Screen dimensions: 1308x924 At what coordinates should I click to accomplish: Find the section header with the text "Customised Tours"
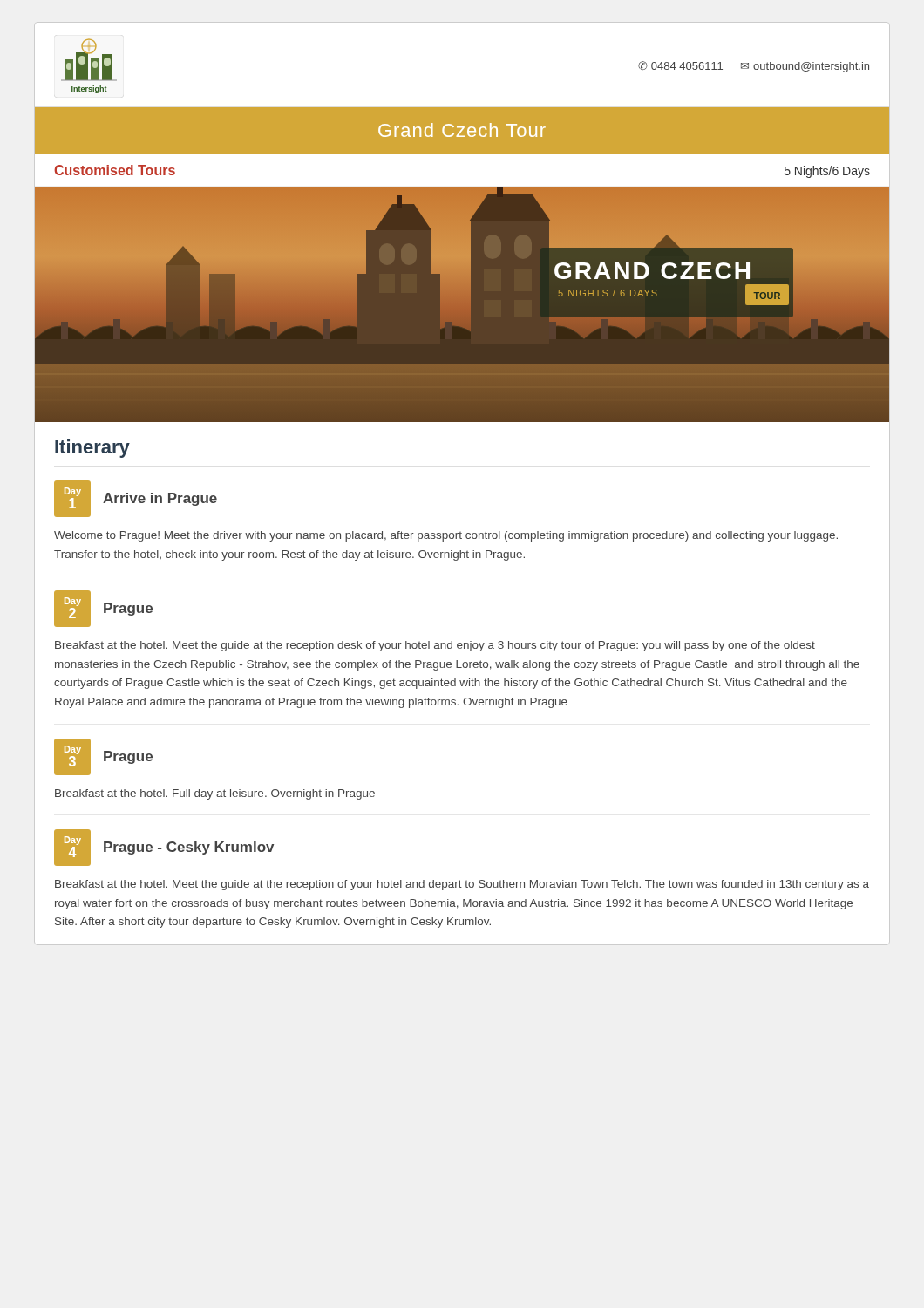tap(115, 170)
